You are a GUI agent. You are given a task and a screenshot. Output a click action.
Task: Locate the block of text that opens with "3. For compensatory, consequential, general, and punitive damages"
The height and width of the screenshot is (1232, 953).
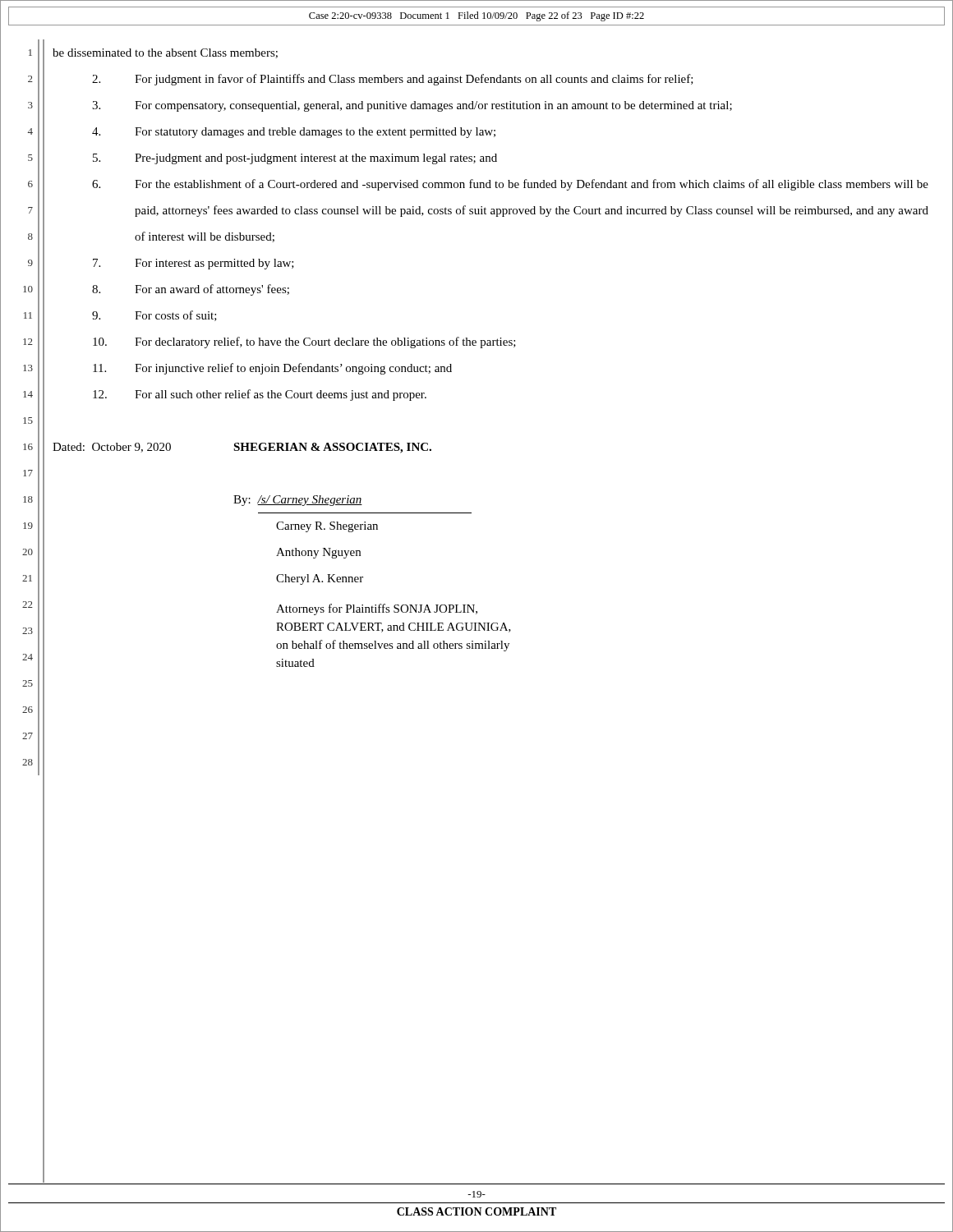[490, 105]
